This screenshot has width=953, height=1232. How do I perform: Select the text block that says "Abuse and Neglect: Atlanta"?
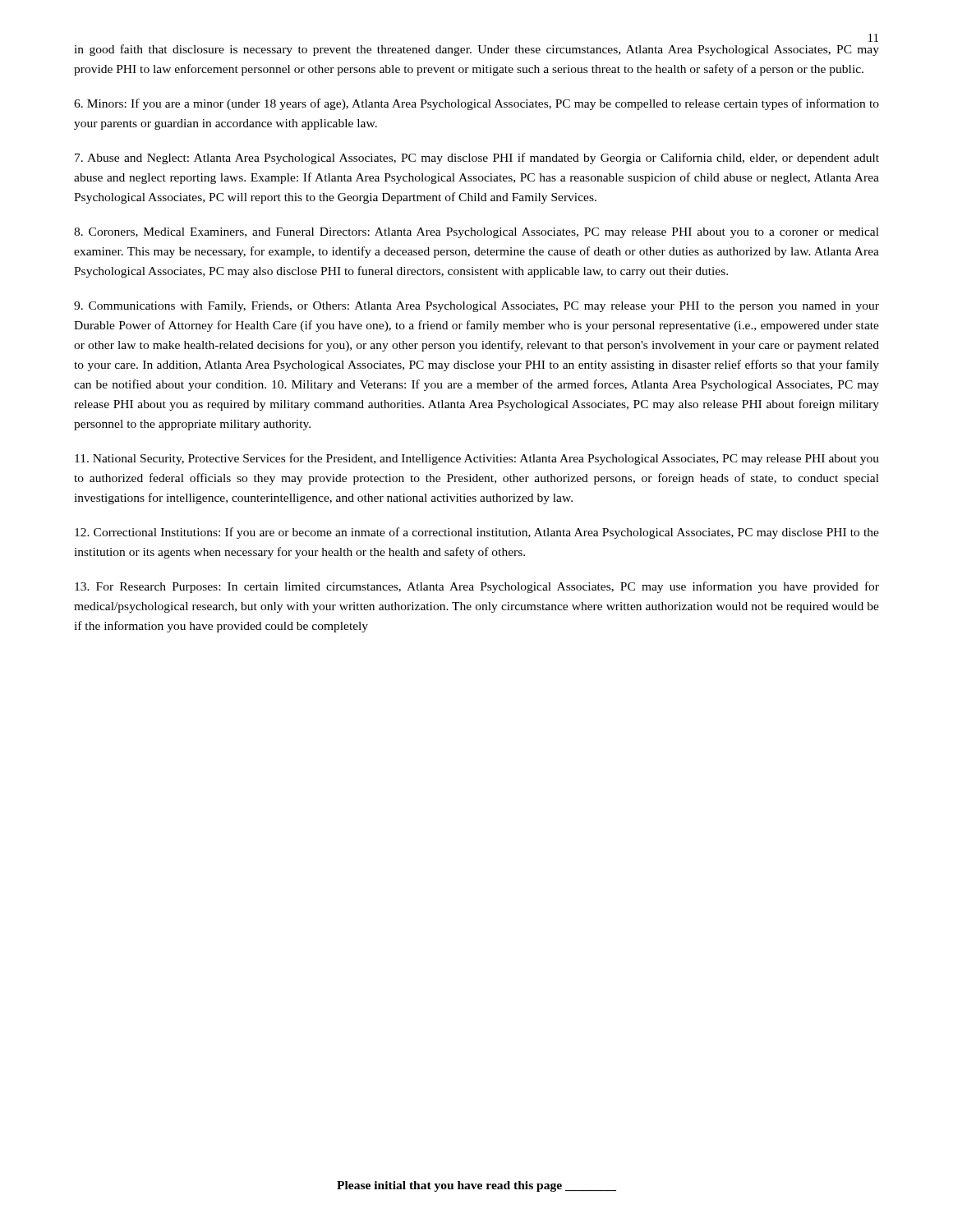(x=476, y=177)
